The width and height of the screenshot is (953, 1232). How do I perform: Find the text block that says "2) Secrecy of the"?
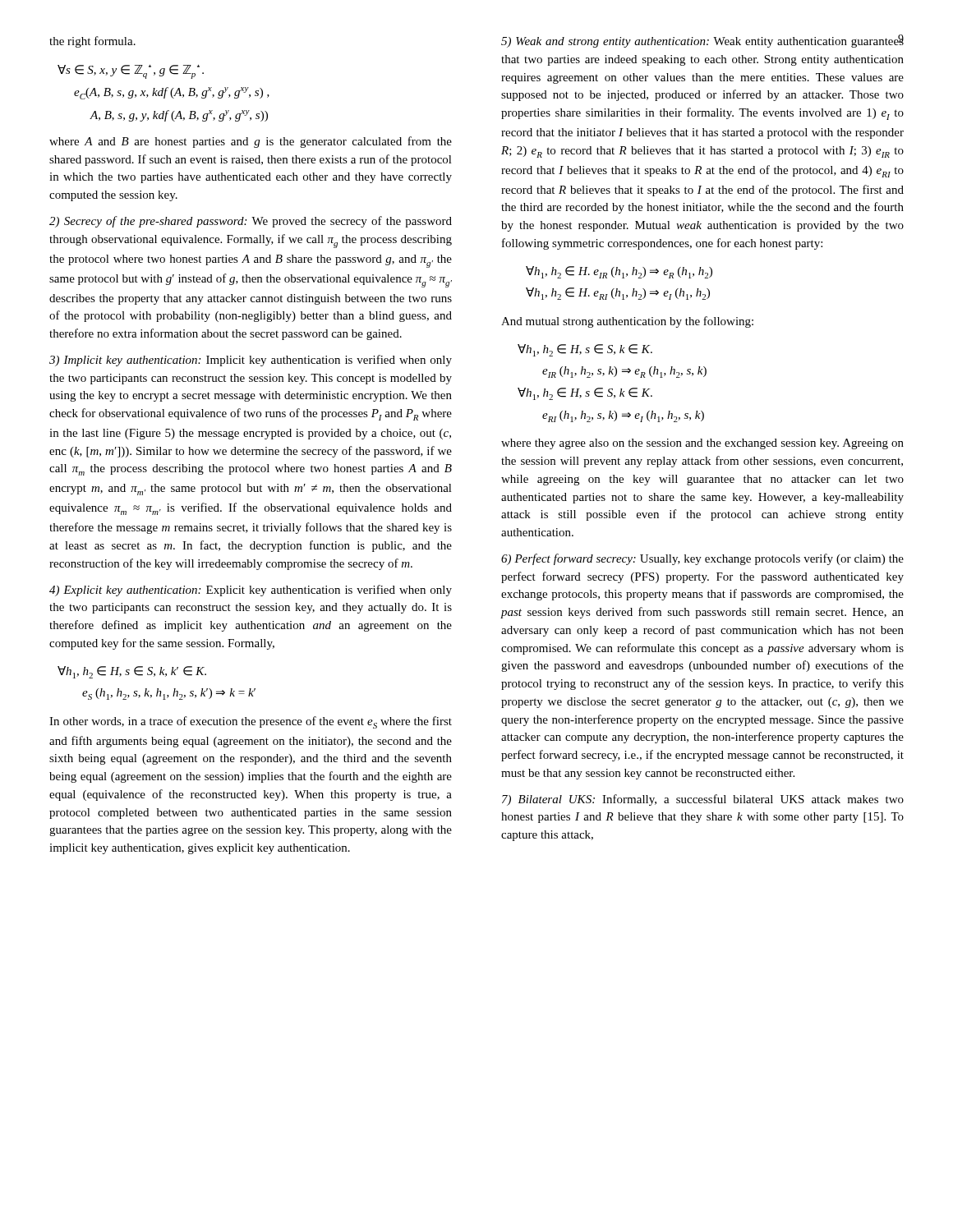coord(251,278)
